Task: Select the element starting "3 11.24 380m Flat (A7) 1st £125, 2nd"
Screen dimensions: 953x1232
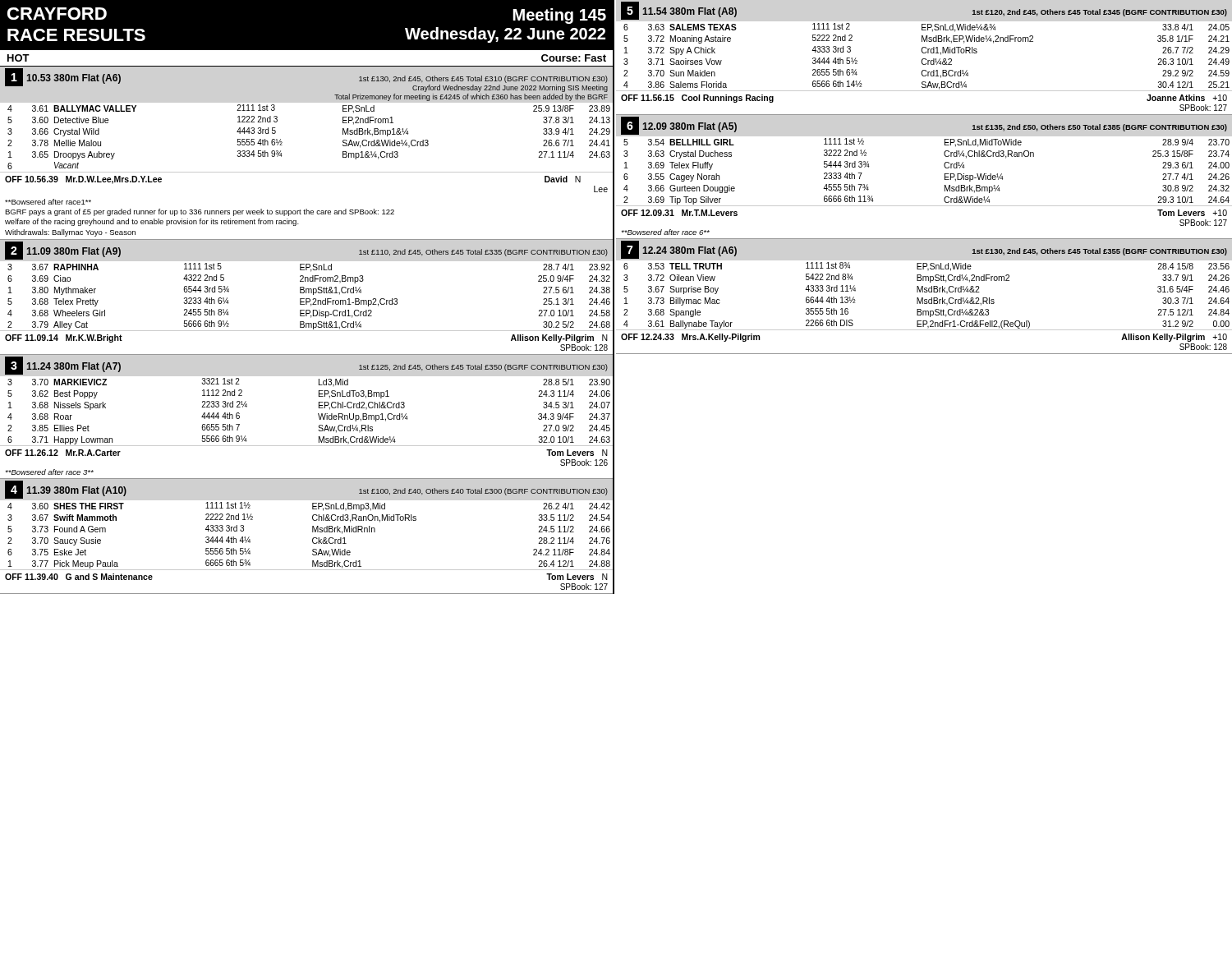Action: [306, 366]
